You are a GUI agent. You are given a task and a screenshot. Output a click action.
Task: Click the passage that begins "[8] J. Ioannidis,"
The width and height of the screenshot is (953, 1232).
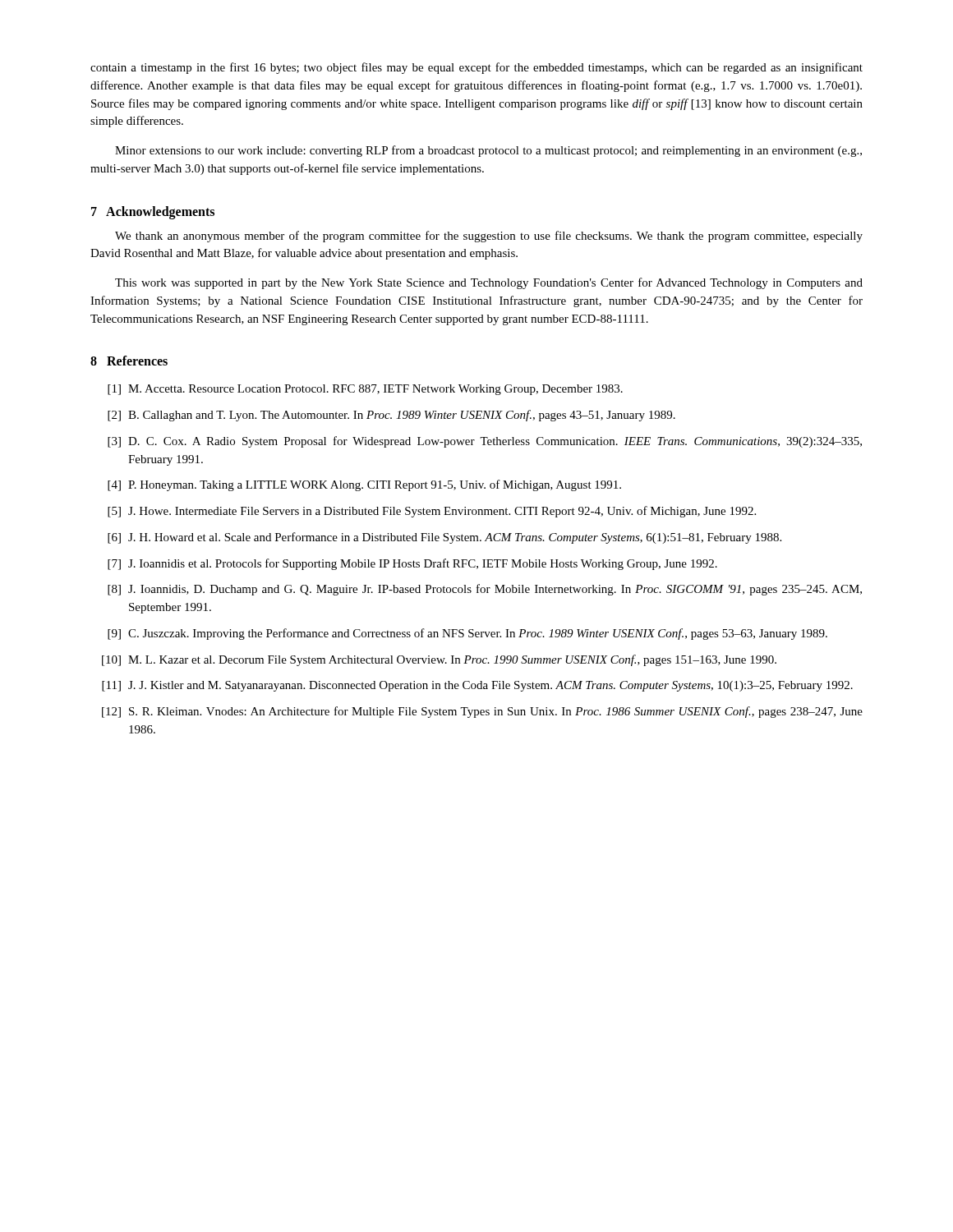click(476, 599)
